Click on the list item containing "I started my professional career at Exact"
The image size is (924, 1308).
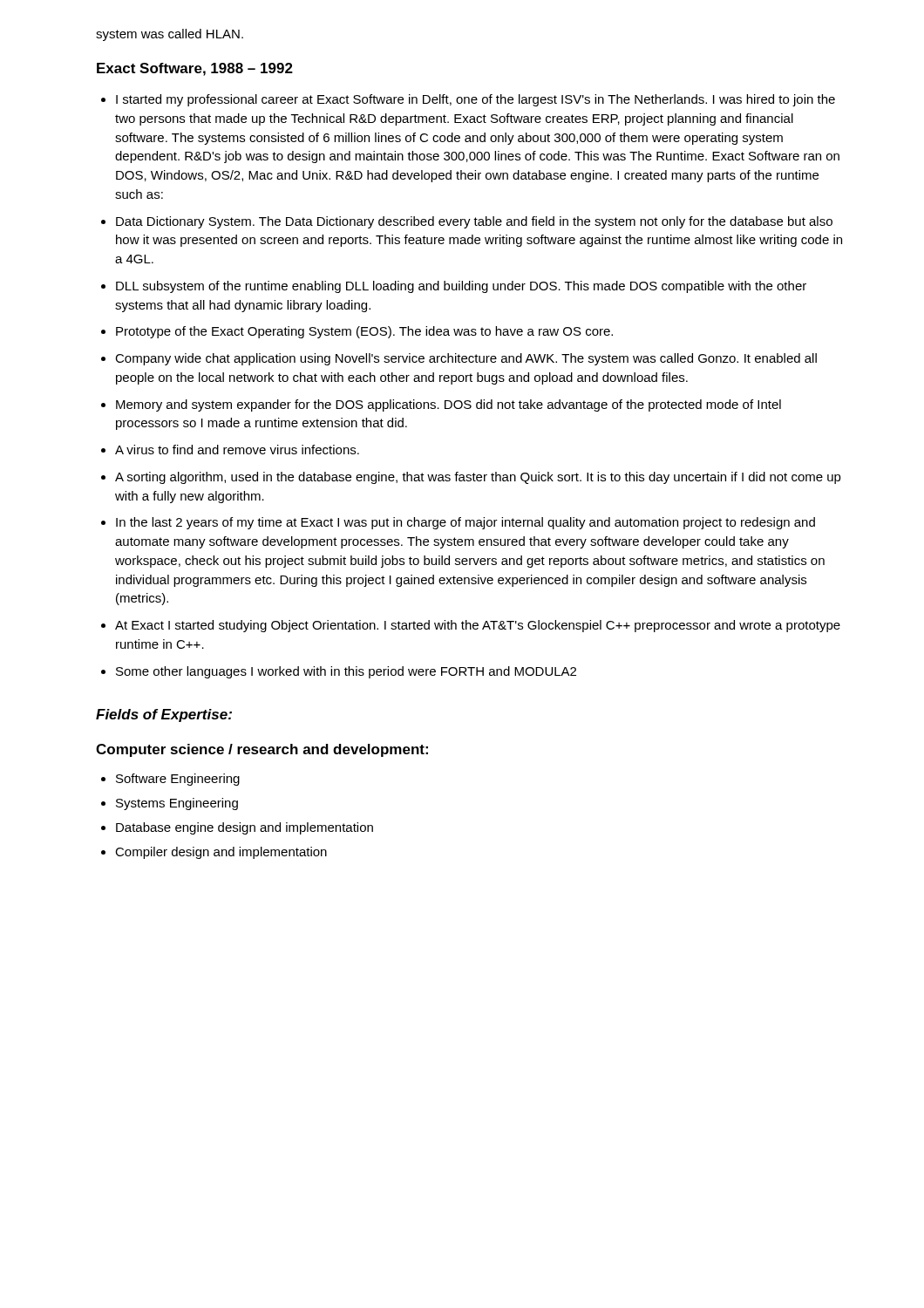tap(478, 146)
